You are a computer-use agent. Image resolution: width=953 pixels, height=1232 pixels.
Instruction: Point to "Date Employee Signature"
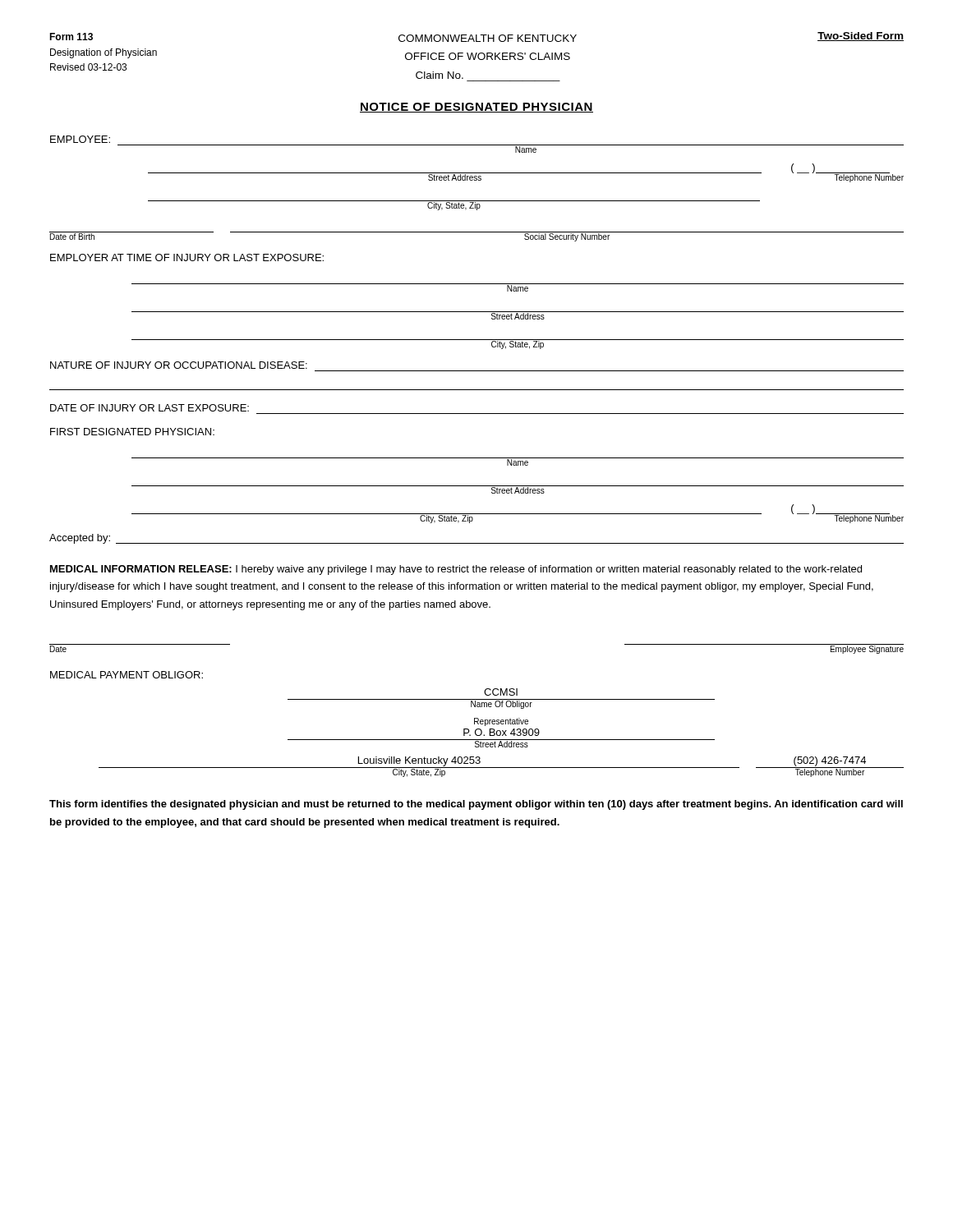[x=139, y=644]
